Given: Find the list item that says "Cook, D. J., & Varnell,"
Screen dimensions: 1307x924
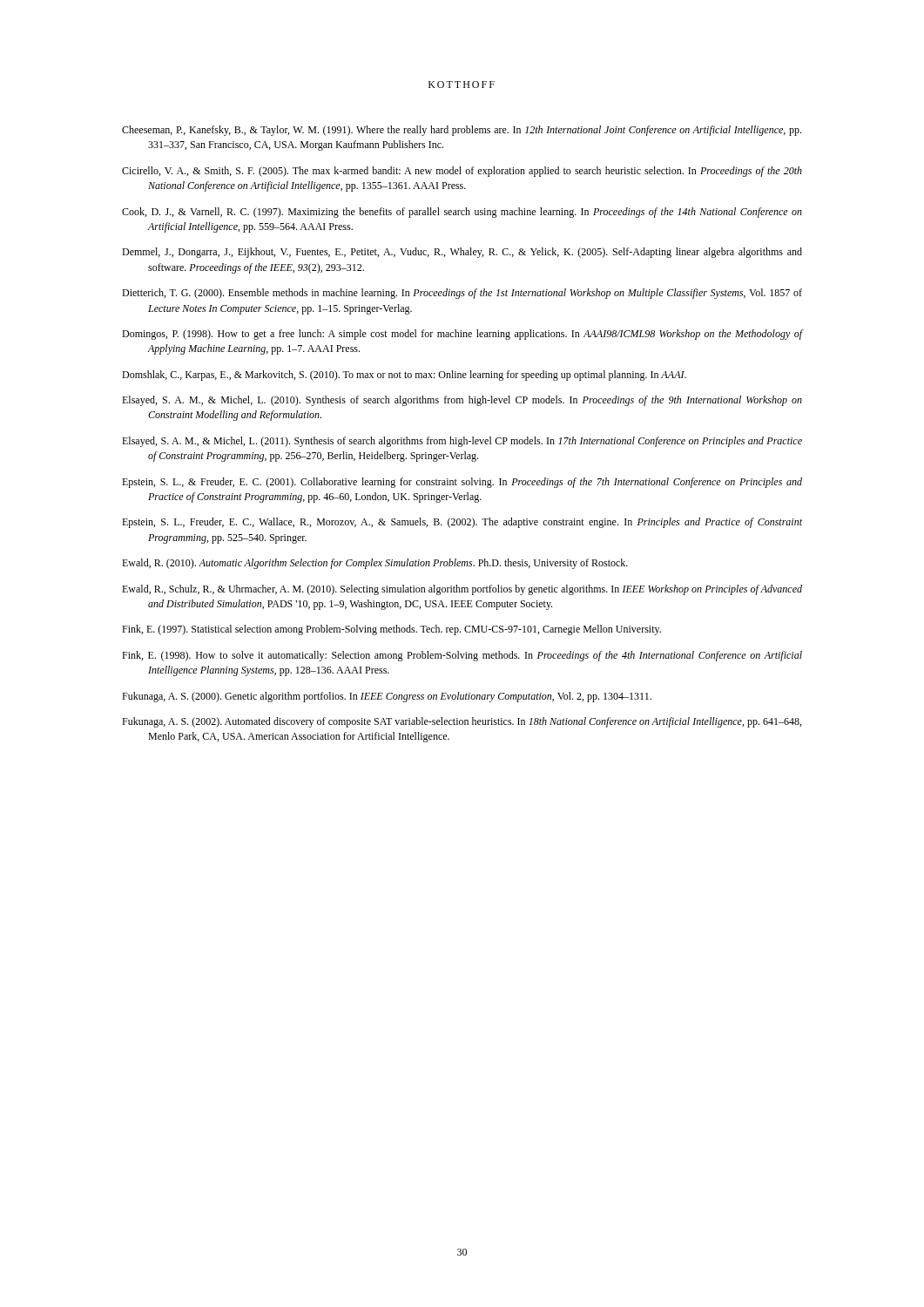Looking at the screenshot, I should [x=462, y=219].
